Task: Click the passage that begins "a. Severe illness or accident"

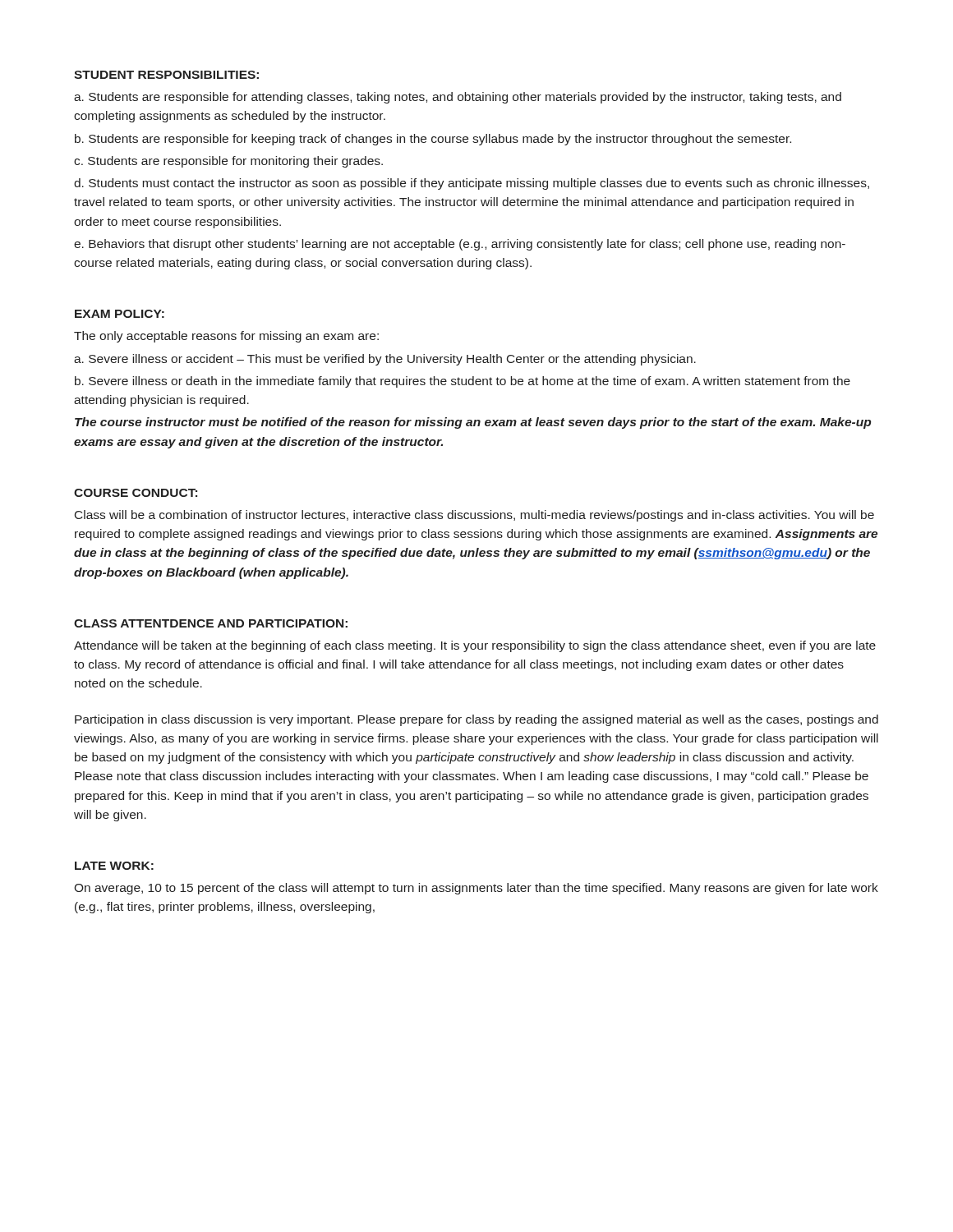Action: [385, 358]
